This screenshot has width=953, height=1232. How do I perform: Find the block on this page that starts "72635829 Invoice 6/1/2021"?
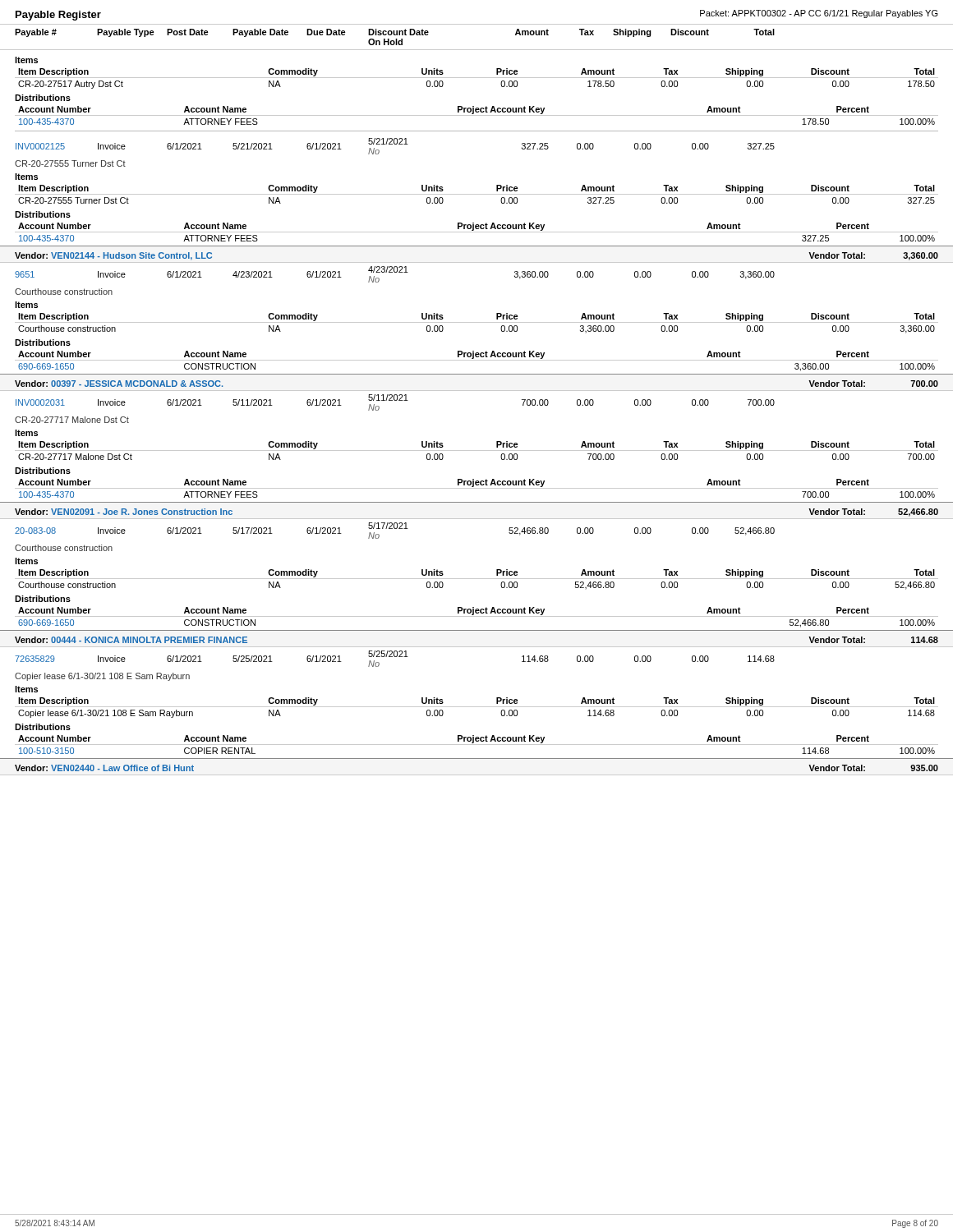tap(395, 659)
